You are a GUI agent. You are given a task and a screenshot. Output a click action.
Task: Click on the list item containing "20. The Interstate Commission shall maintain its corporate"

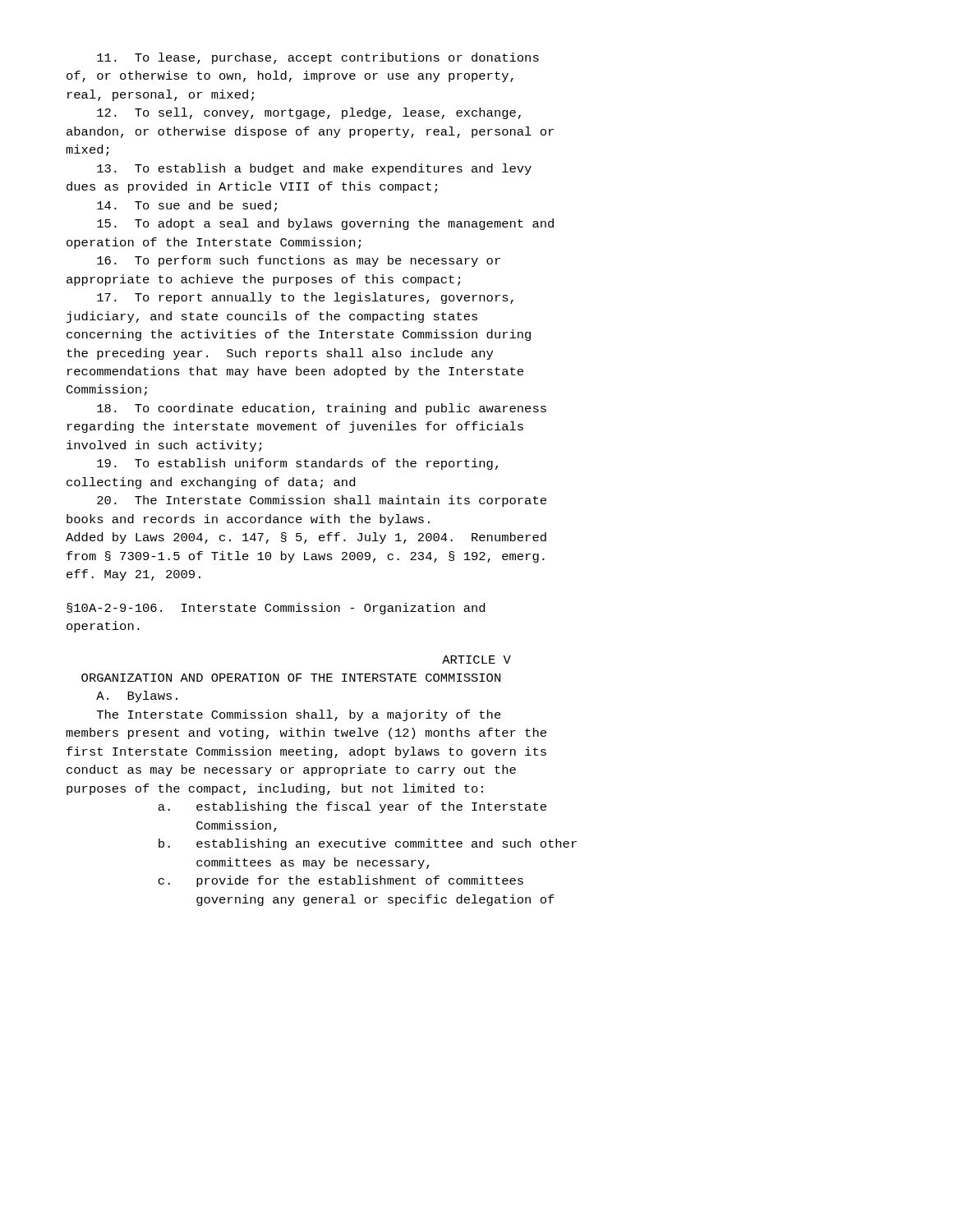[x=306, y=510]
